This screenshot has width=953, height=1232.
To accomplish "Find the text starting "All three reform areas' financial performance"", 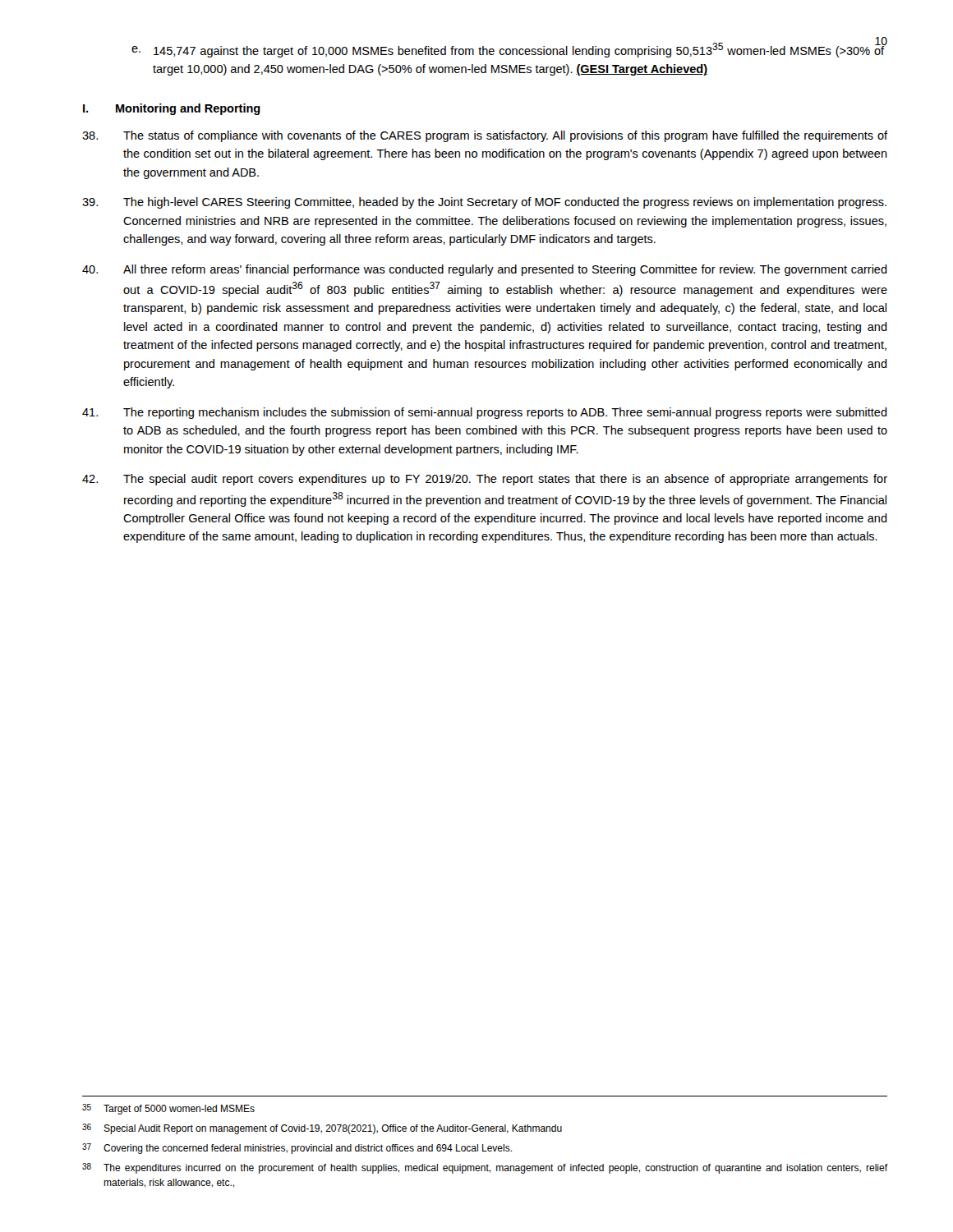I will click(x=485, y=326).
